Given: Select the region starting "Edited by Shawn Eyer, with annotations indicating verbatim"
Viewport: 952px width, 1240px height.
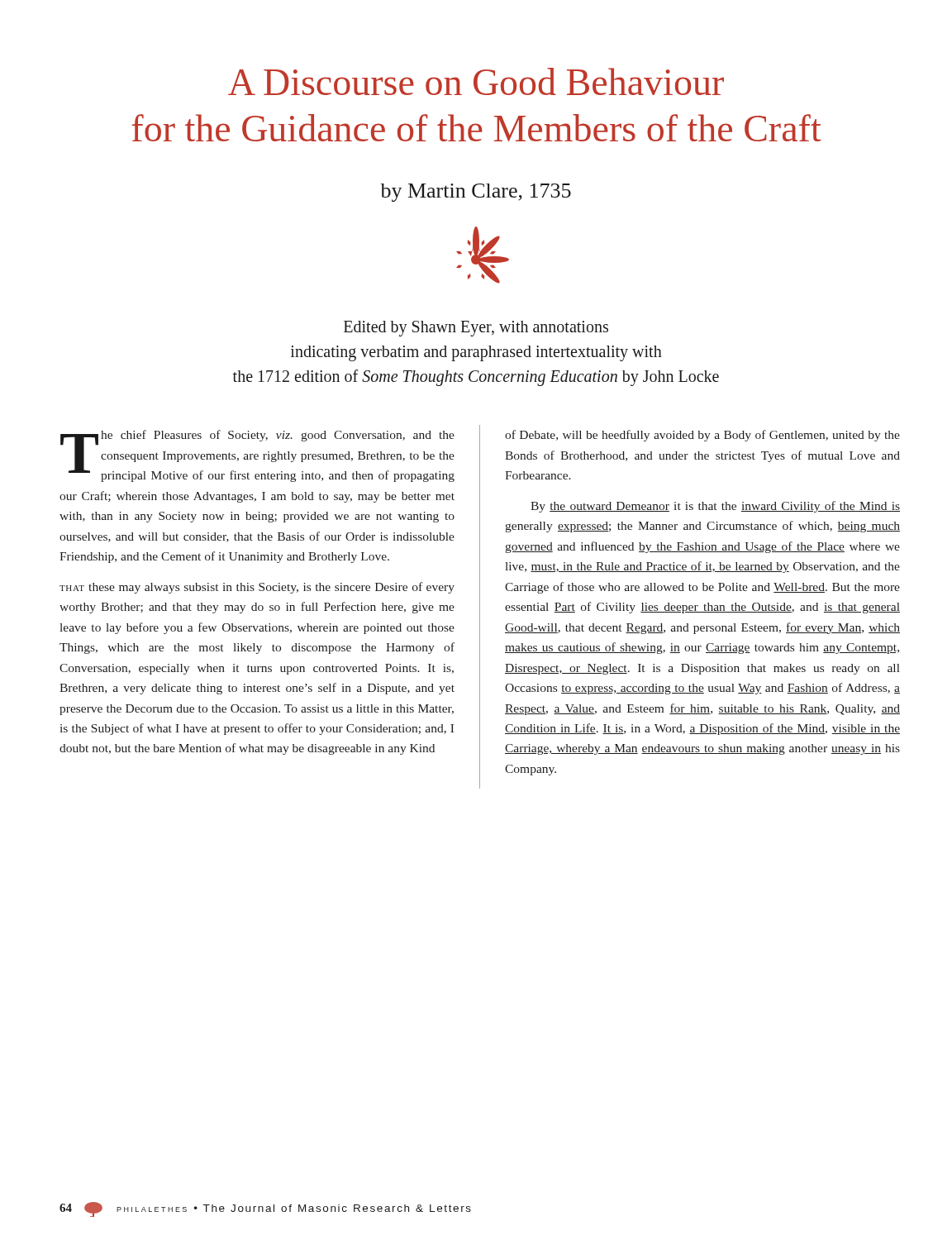Looking at the screenshot, I should click(476, 352).
